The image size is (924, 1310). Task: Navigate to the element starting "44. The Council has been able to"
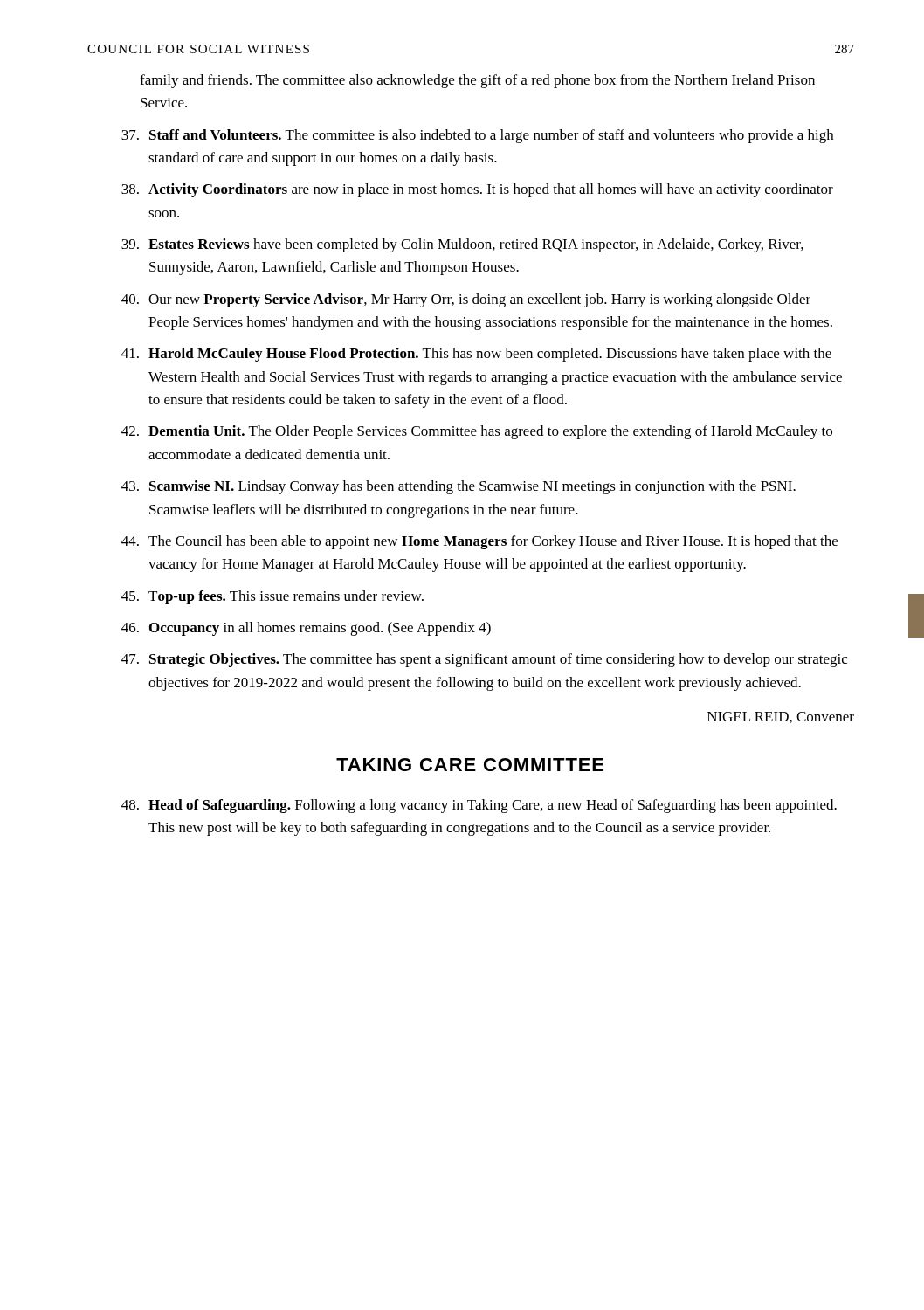tap(471, 553)
